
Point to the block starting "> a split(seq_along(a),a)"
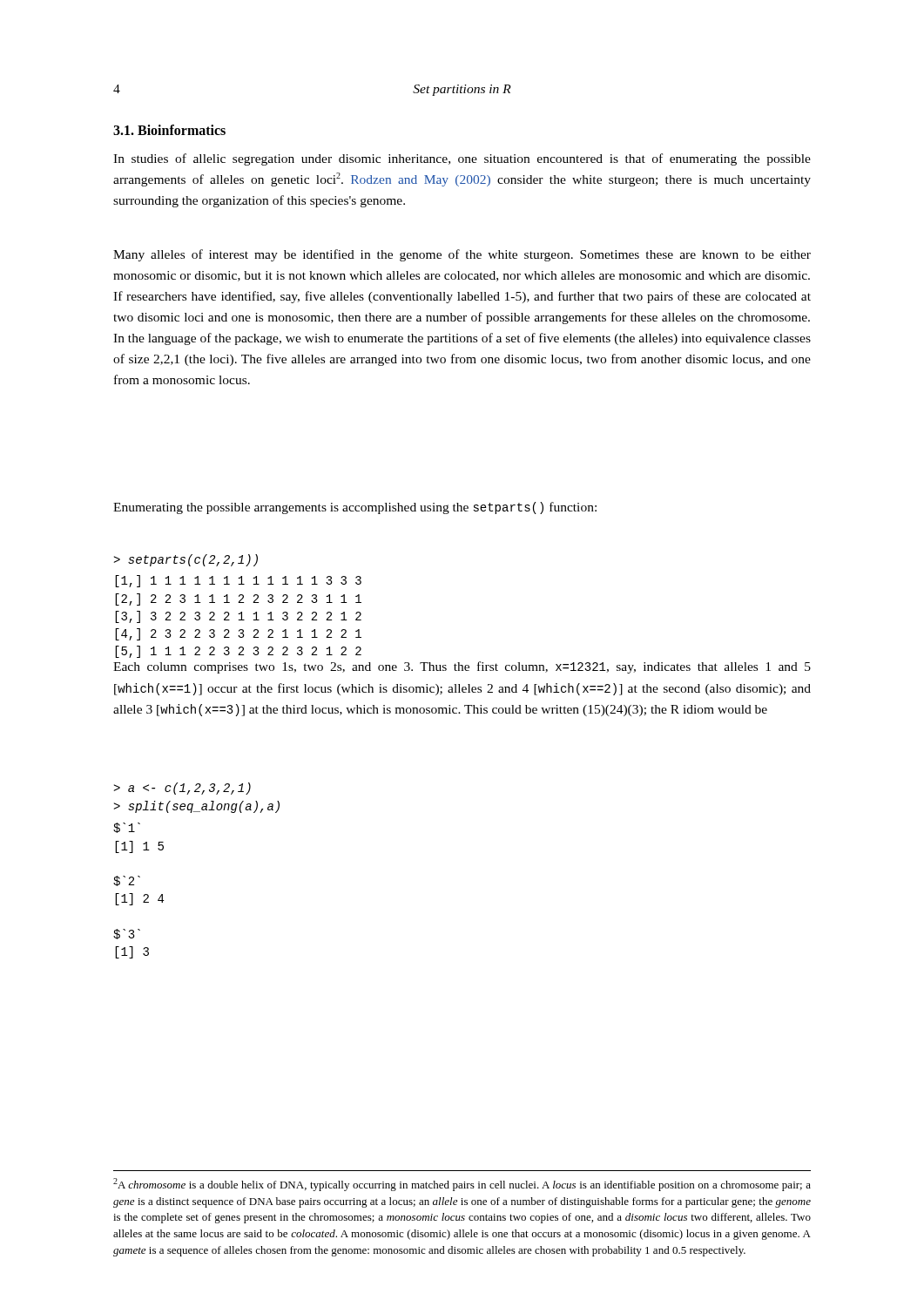(x=197, y=798)
